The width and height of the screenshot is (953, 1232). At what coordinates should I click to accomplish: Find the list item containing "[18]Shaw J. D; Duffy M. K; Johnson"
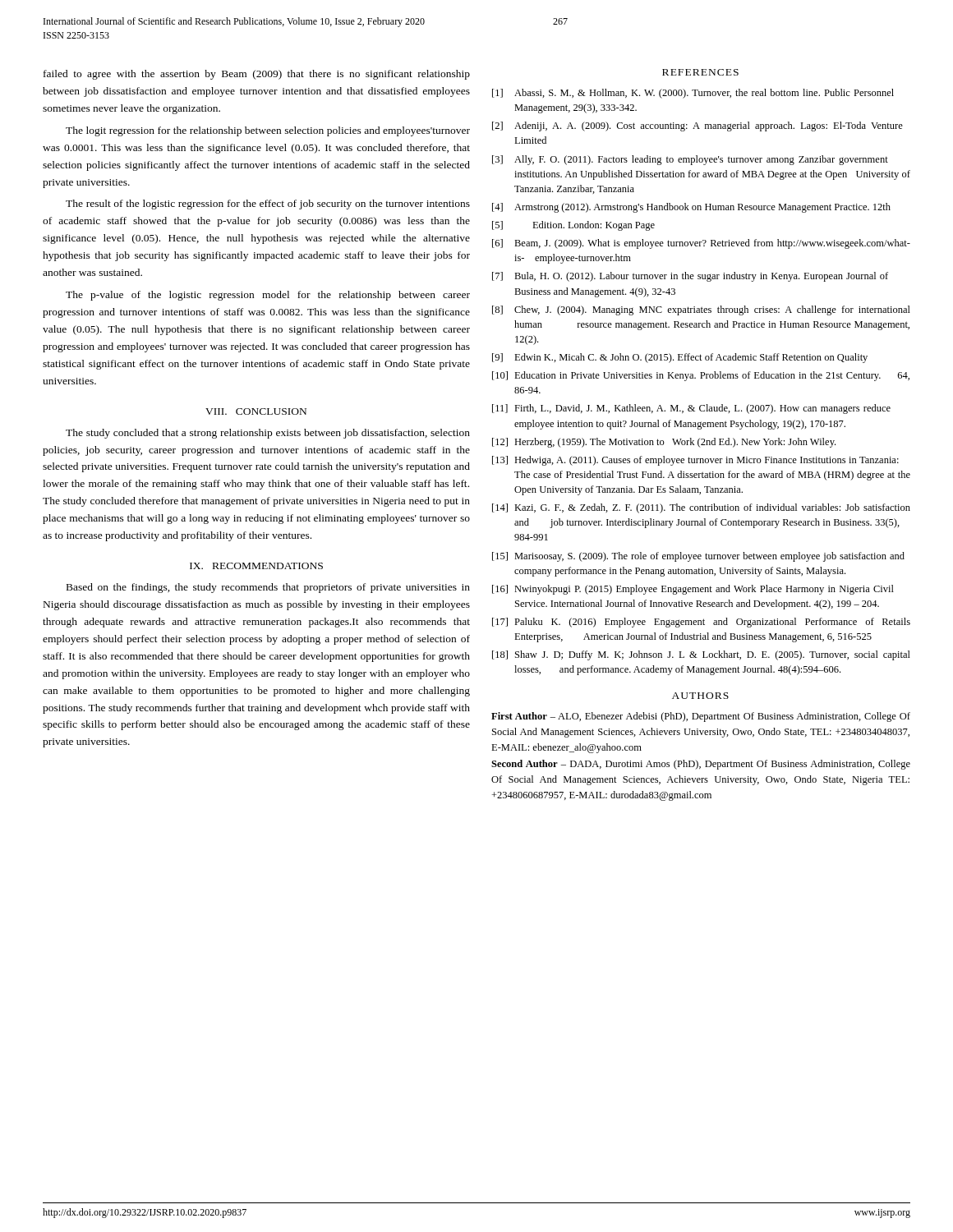point(701,662)
